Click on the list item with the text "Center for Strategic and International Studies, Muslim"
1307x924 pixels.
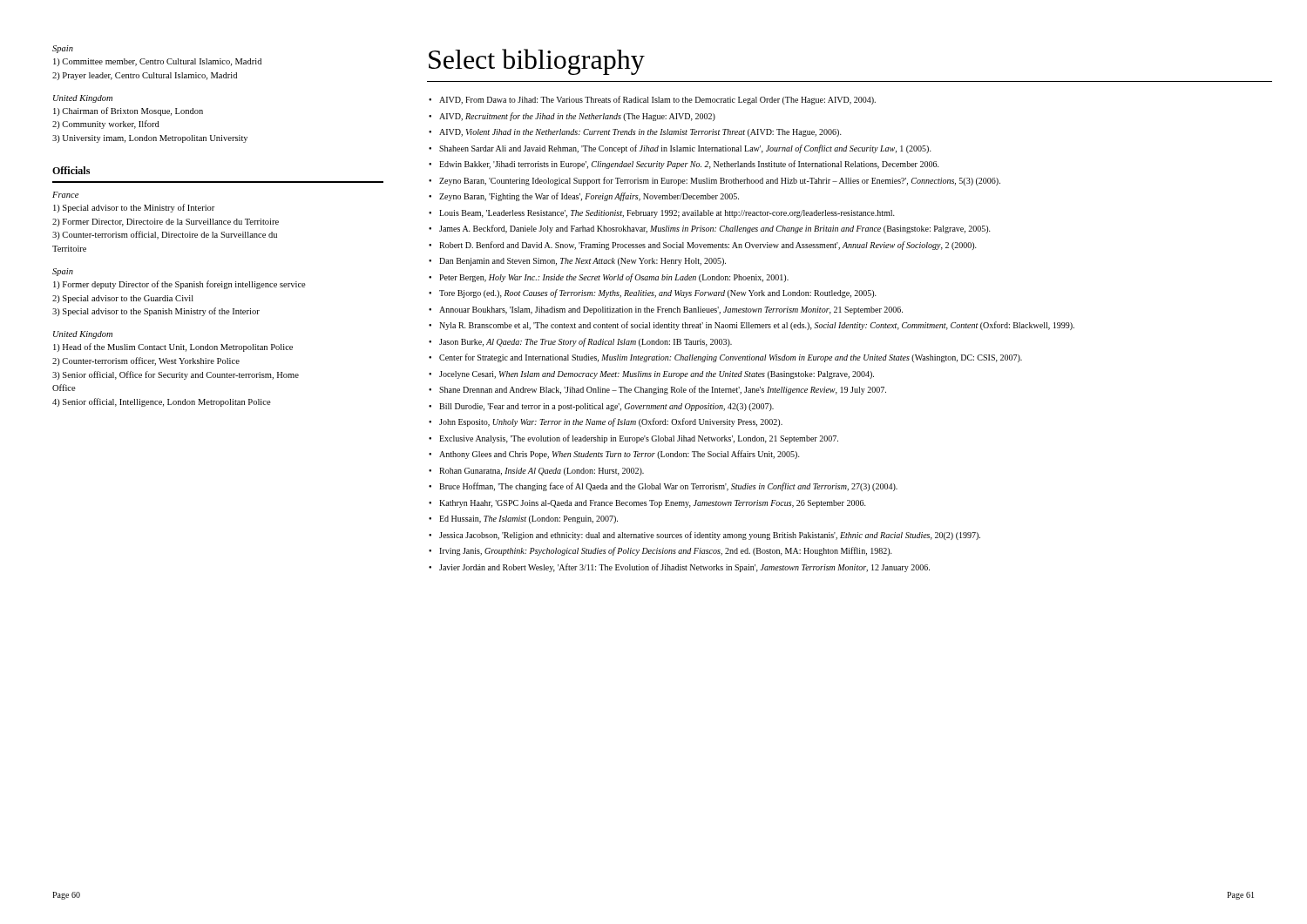tap(731, 357)
